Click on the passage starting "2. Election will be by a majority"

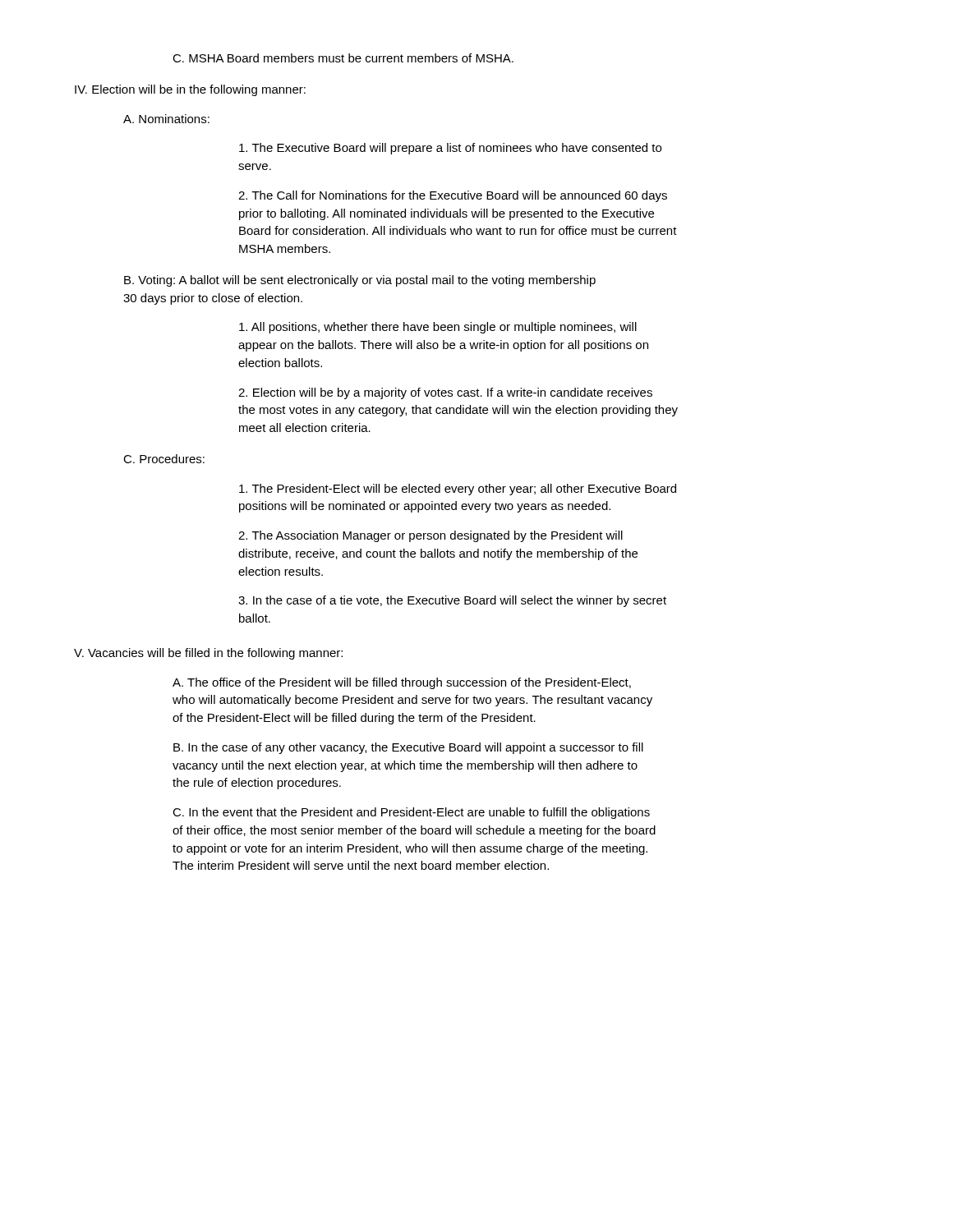click(559, 410)
